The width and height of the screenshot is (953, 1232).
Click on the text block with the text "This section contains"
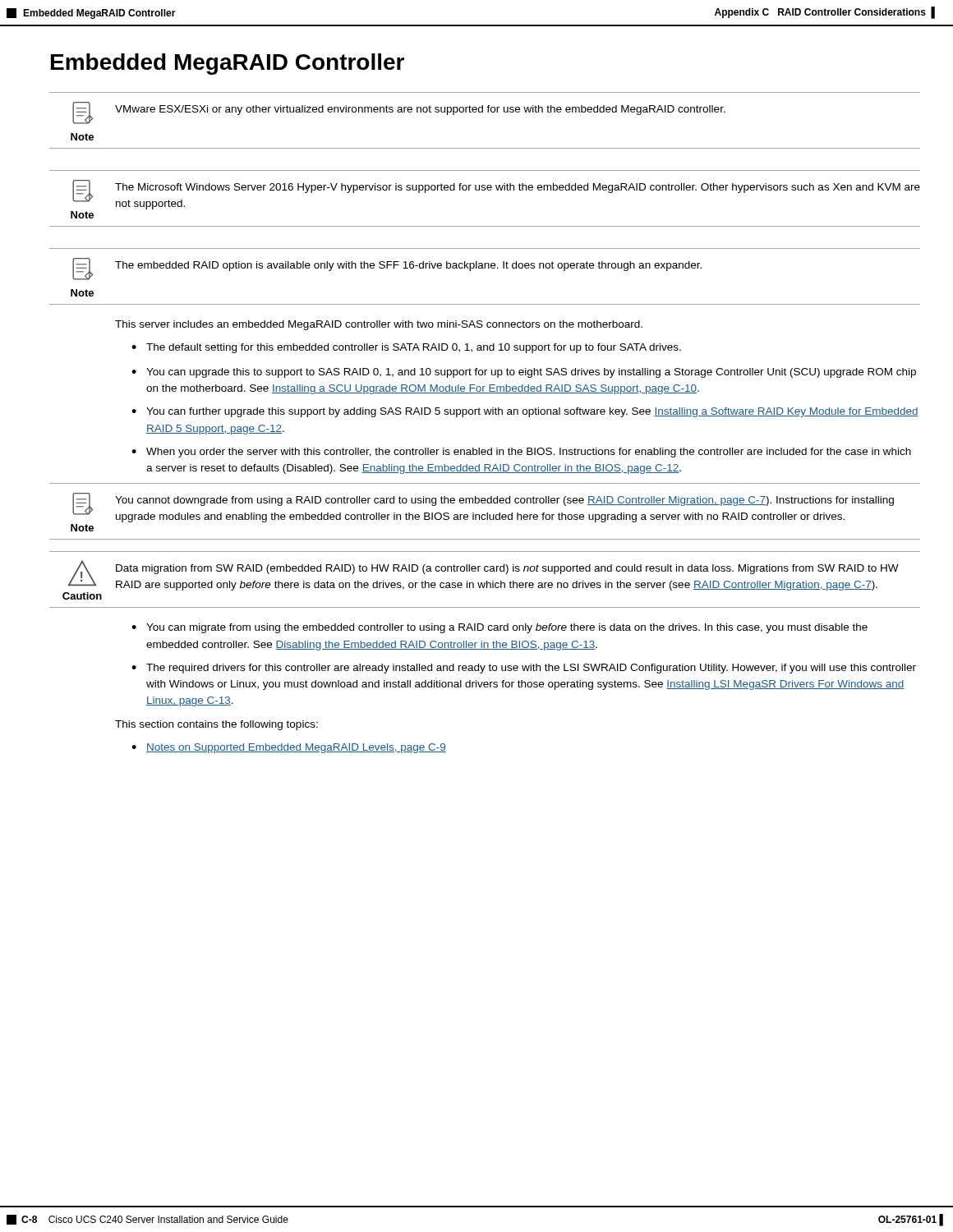pyautogui.click(x=217, y=724)
